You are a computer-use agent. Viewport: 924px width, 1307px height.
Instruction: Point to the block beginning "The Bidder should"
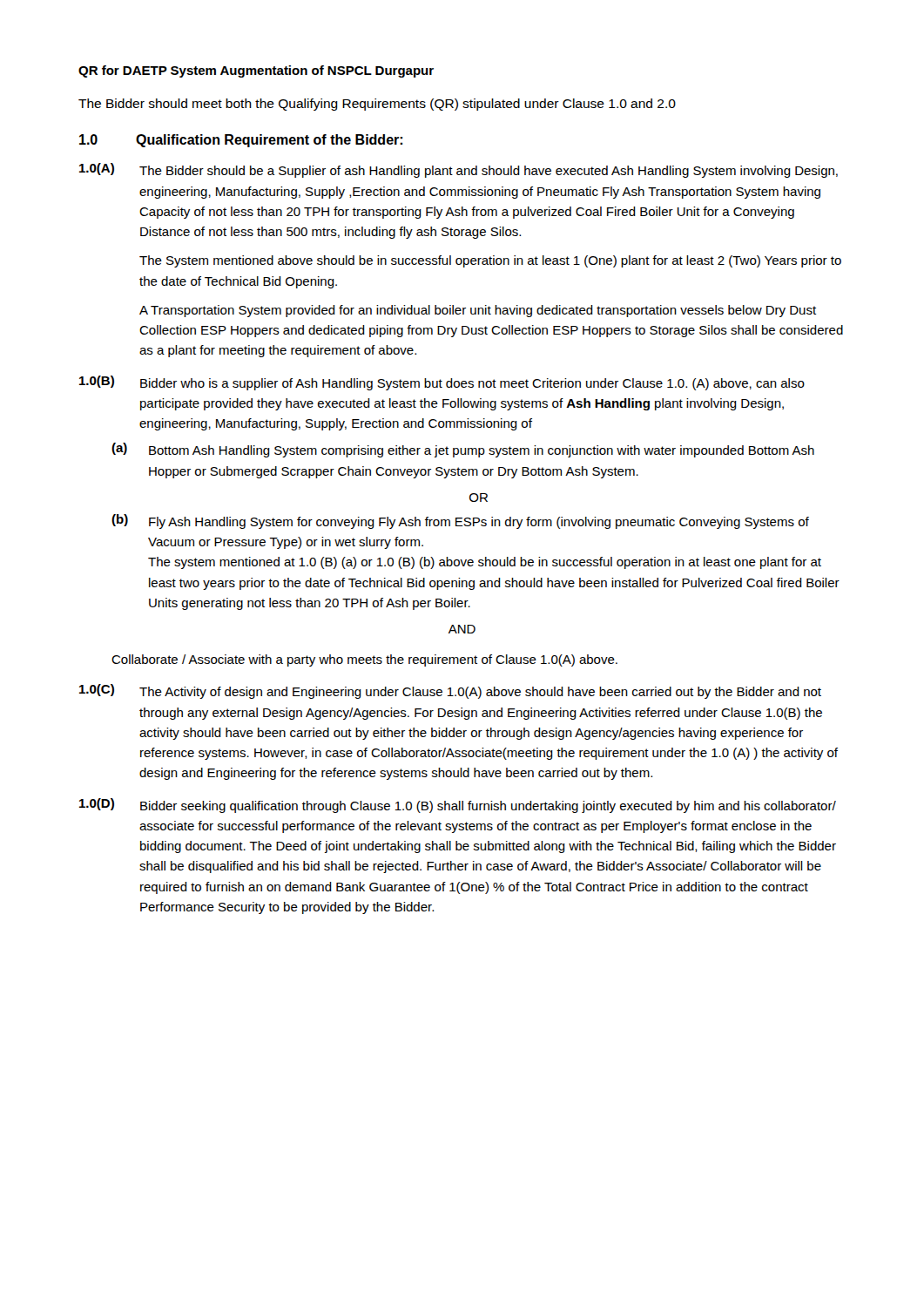(x=377, y=103)
